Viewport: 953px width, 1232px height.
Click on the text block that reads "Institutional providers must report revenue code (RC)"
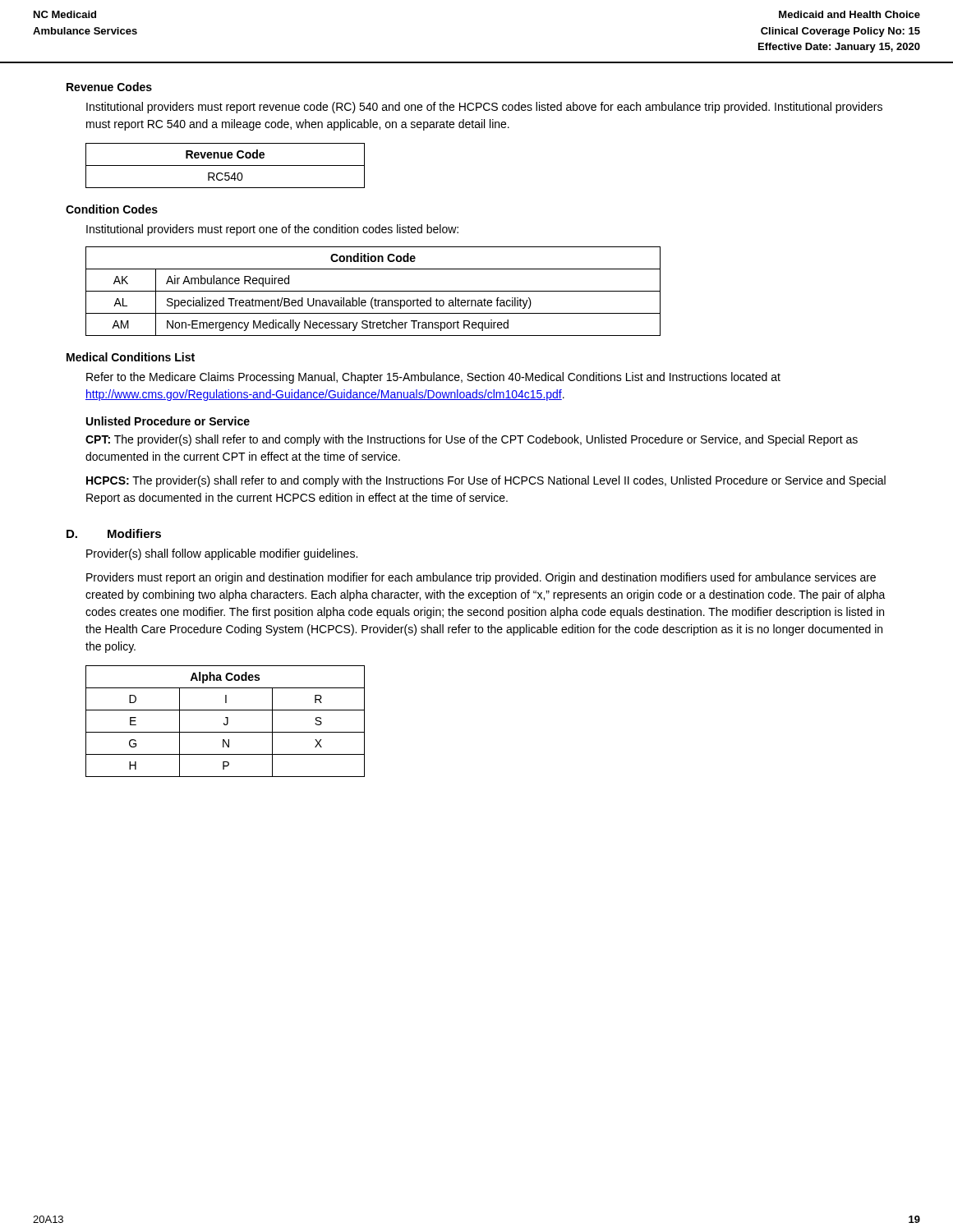coord(484,115)
